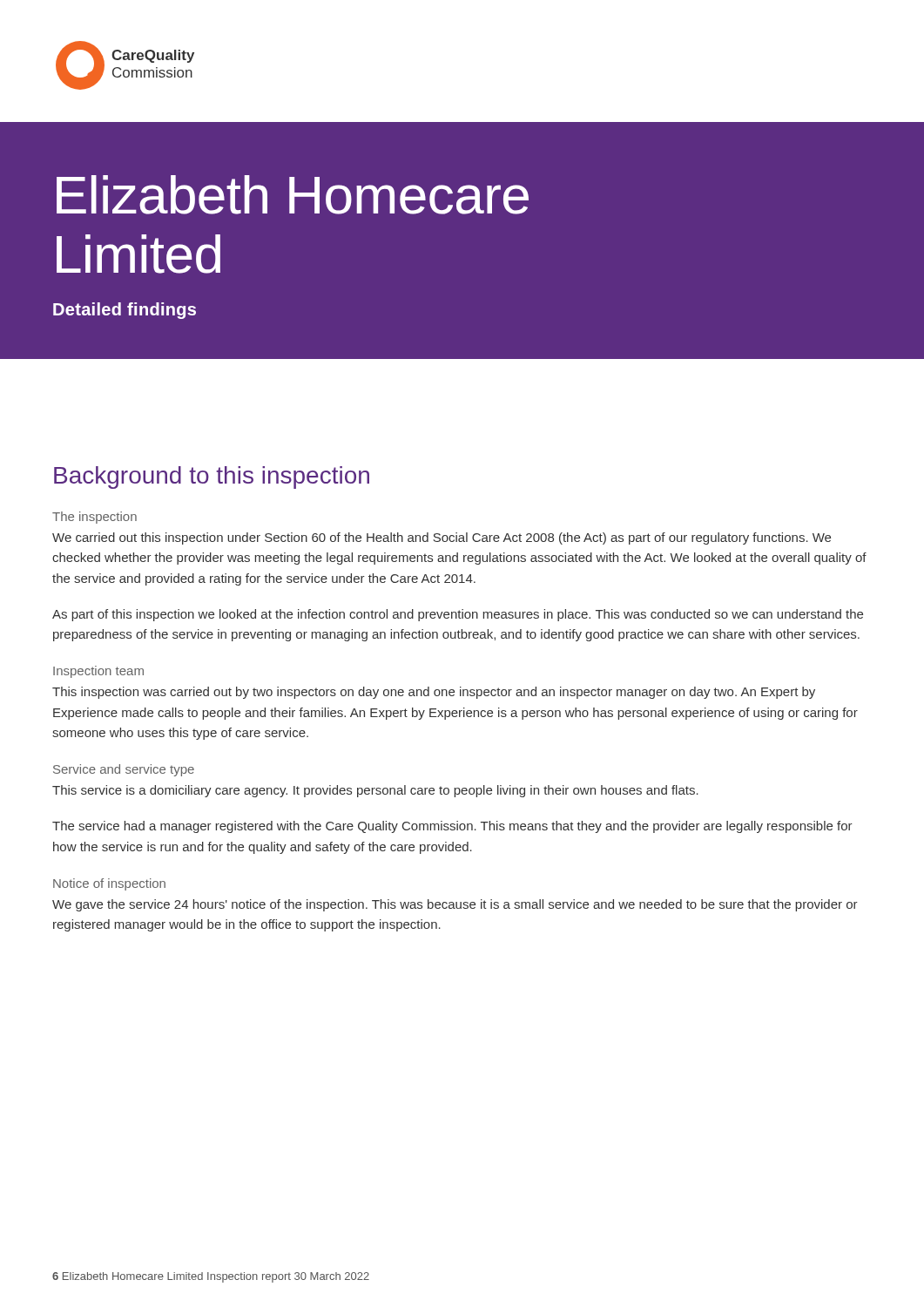Click the logo
924x1307 pixels.
tap(131, 67)
